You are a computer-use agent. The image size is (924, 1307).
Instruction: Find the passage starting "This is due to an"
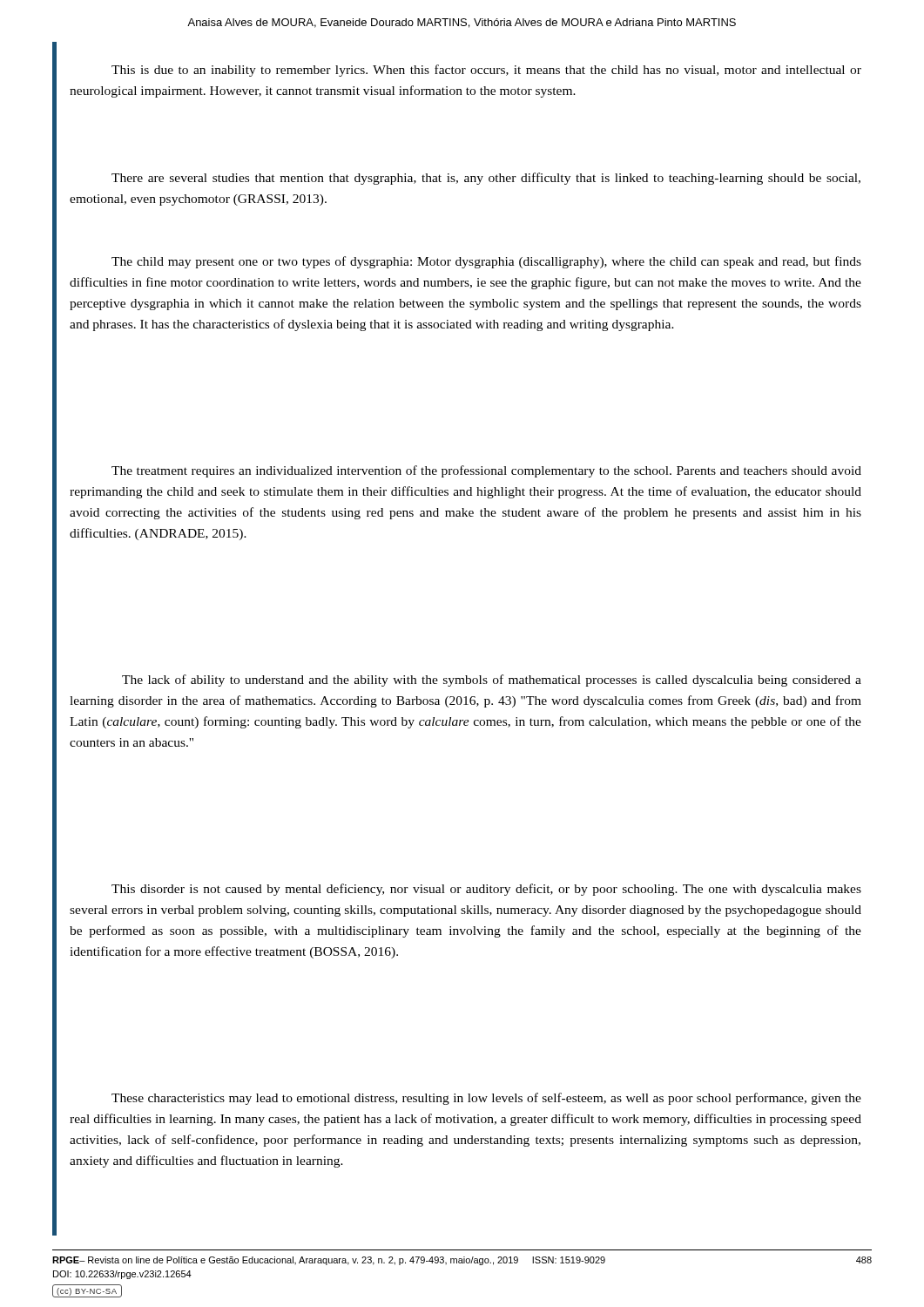(x=465, y=80)
